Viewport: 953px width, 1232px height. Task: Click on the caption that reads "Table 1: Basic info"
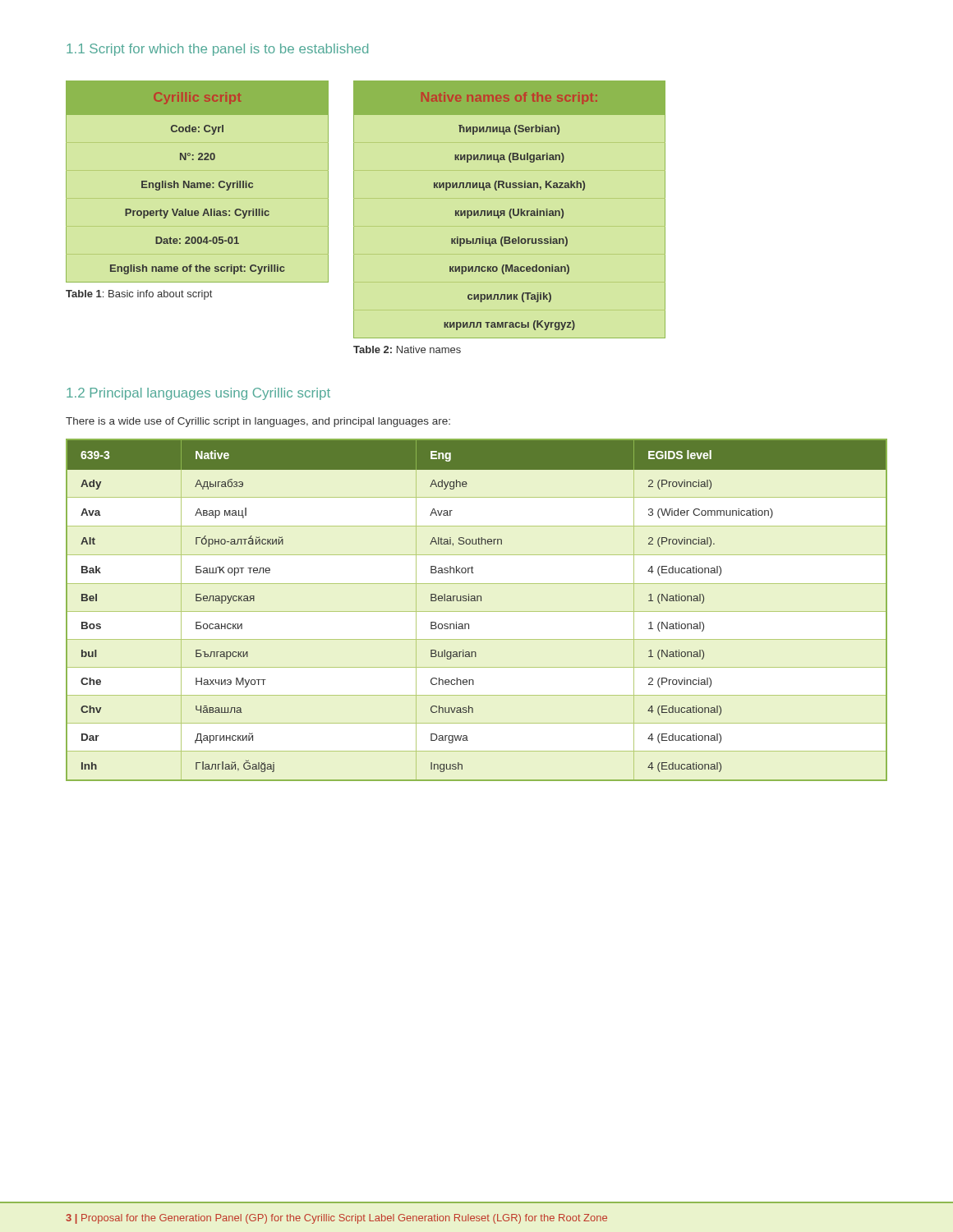click(139, 294)
